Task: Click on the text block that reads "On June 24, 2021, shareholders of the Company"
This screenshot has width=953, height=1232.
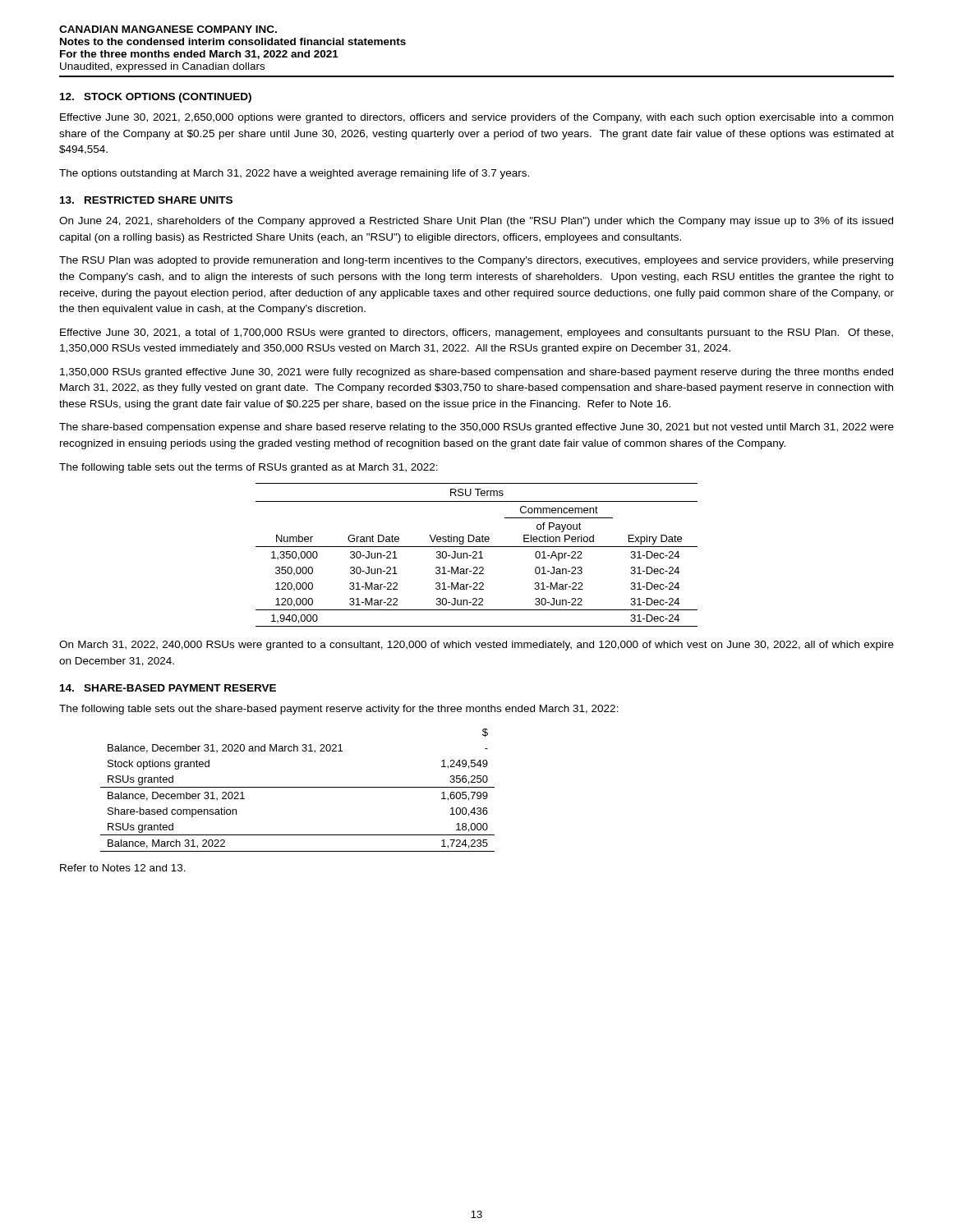Action: click(x=476, y=229)
